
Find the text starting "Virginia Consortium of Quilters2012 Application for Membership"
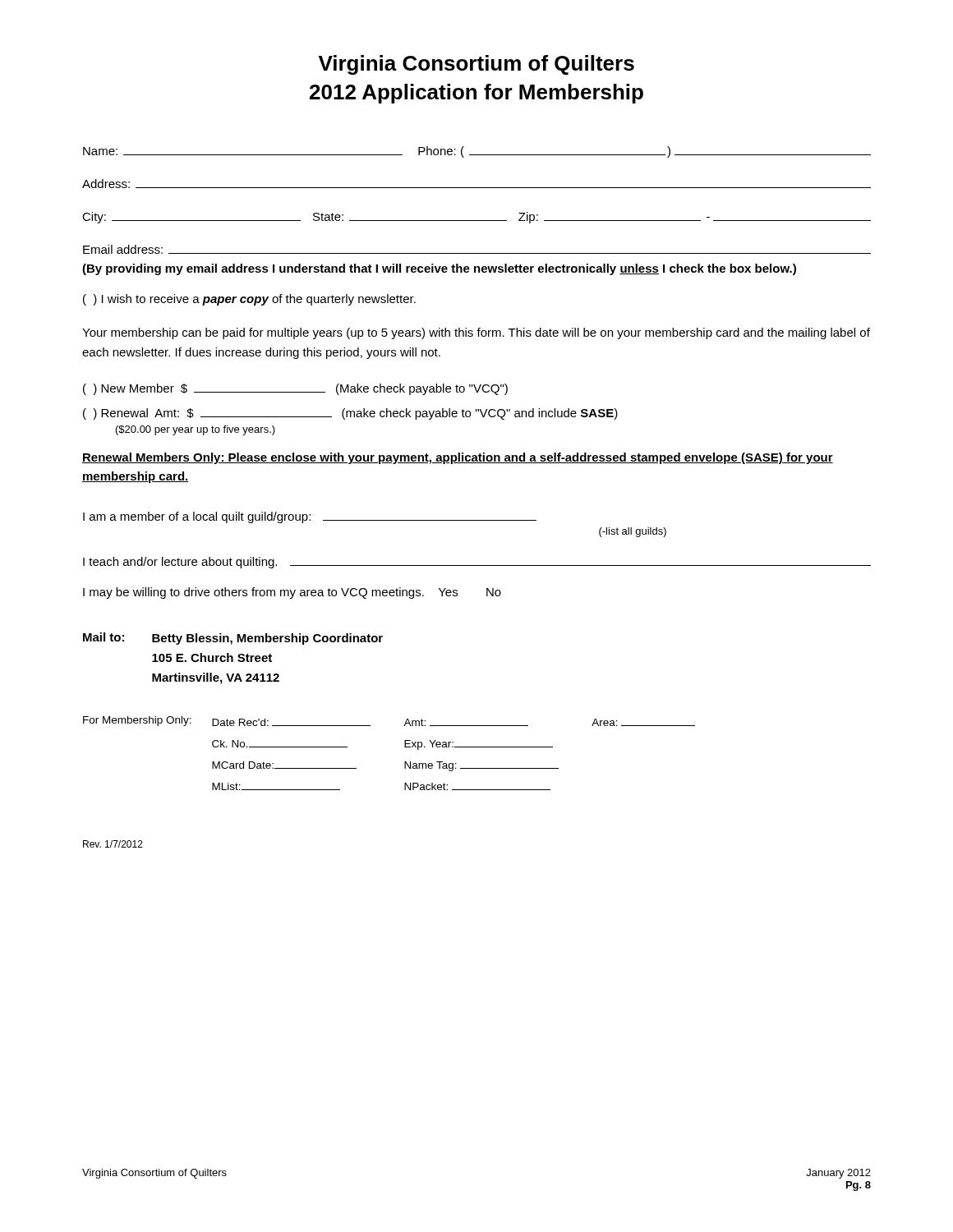[x=476, y=78]
